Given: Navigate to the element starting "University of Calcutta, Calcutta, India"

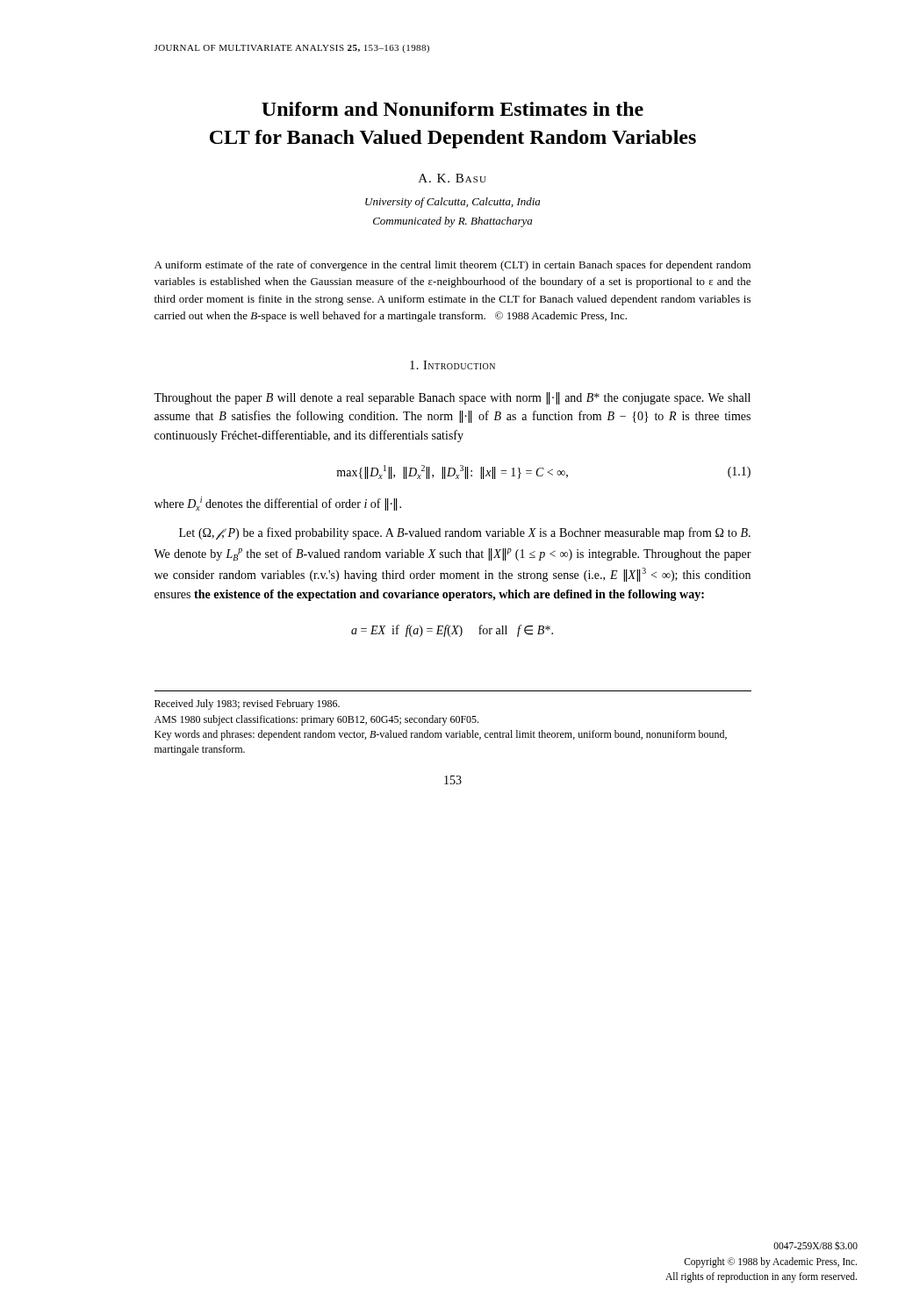Looking at the screenshot, I should point(452,201).
